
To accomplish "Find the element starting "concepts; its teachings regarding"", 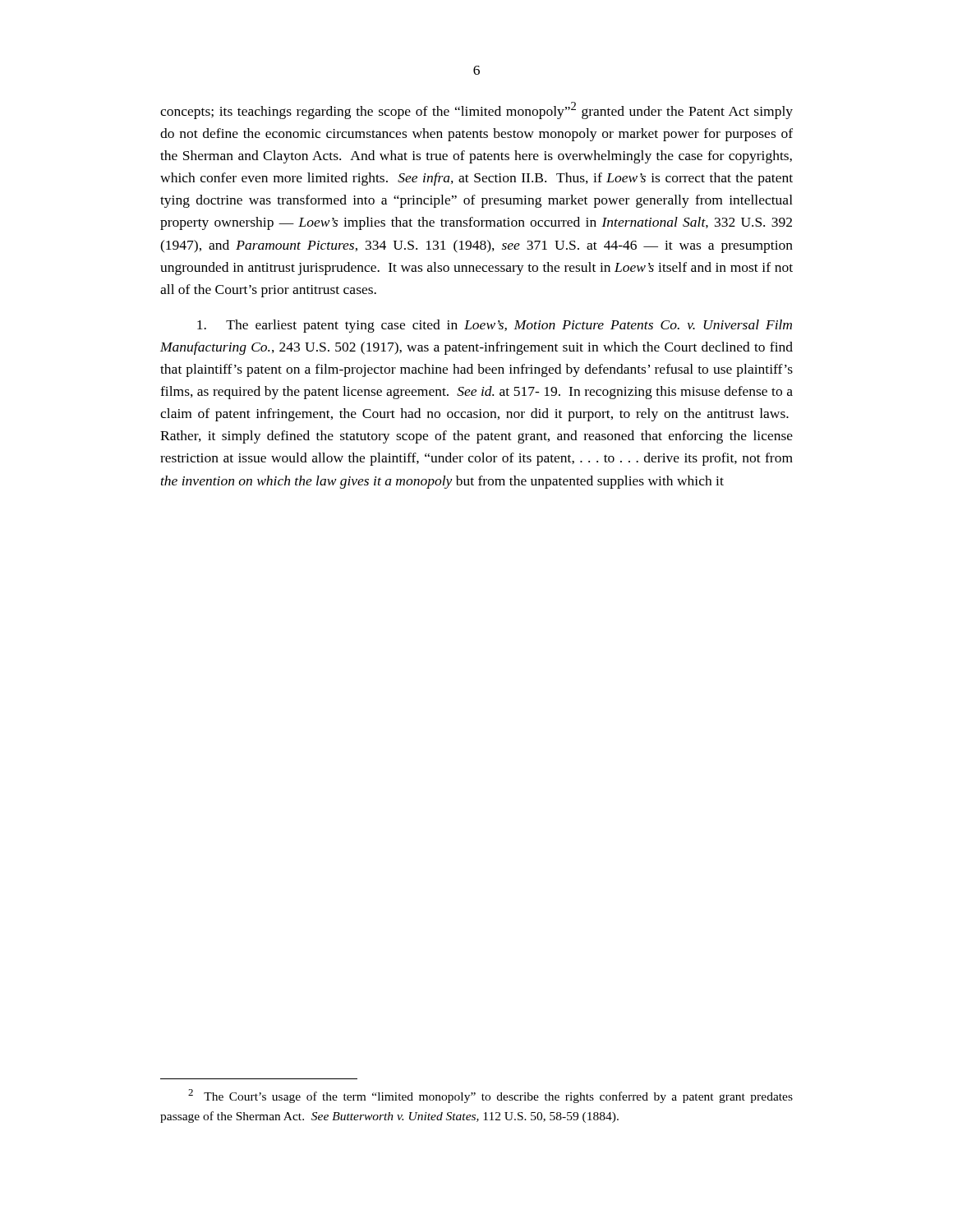I will [476, 198].
